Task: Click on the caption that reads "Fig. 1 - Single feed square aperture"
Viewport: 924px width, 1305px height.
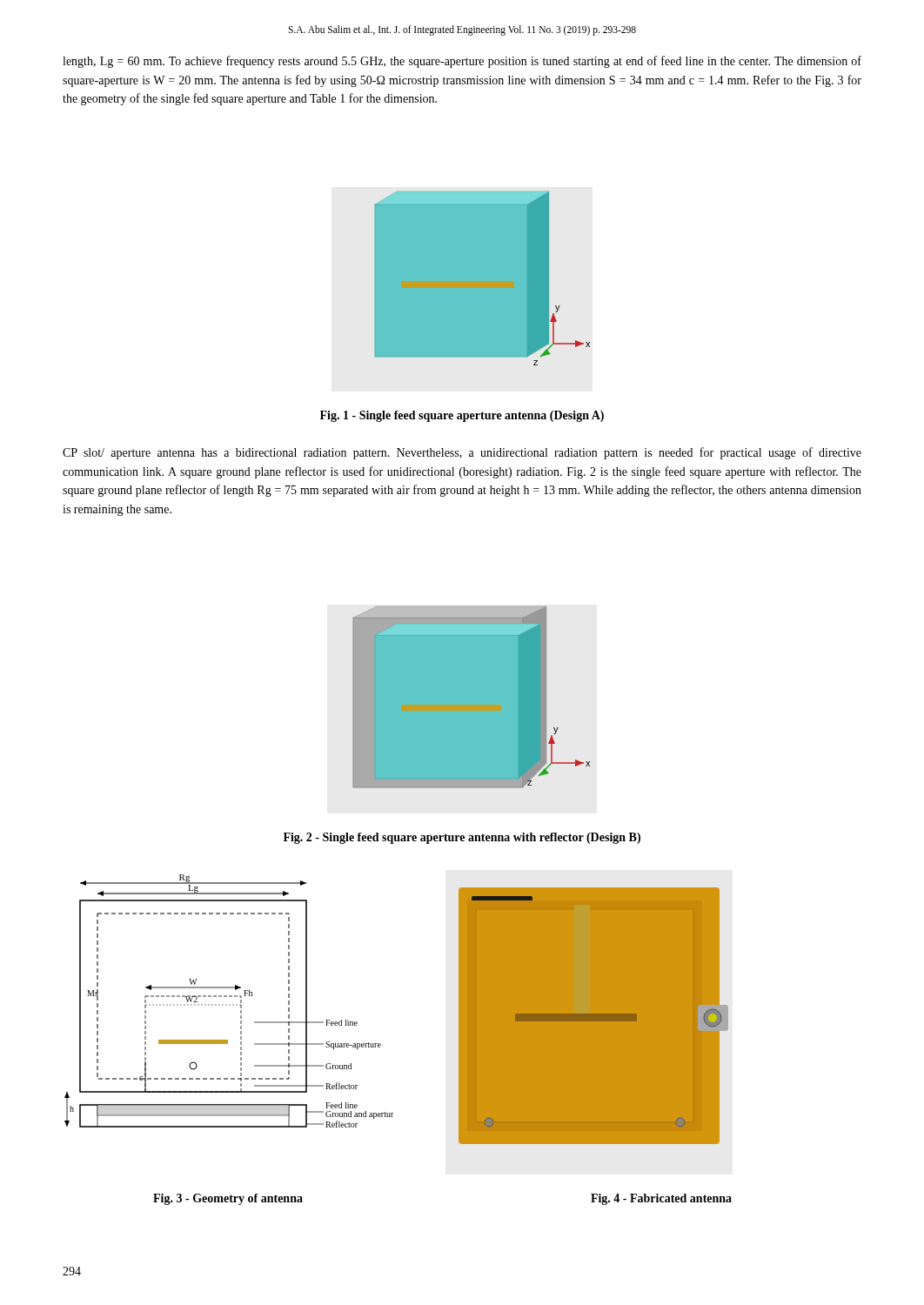Action: 462,415
